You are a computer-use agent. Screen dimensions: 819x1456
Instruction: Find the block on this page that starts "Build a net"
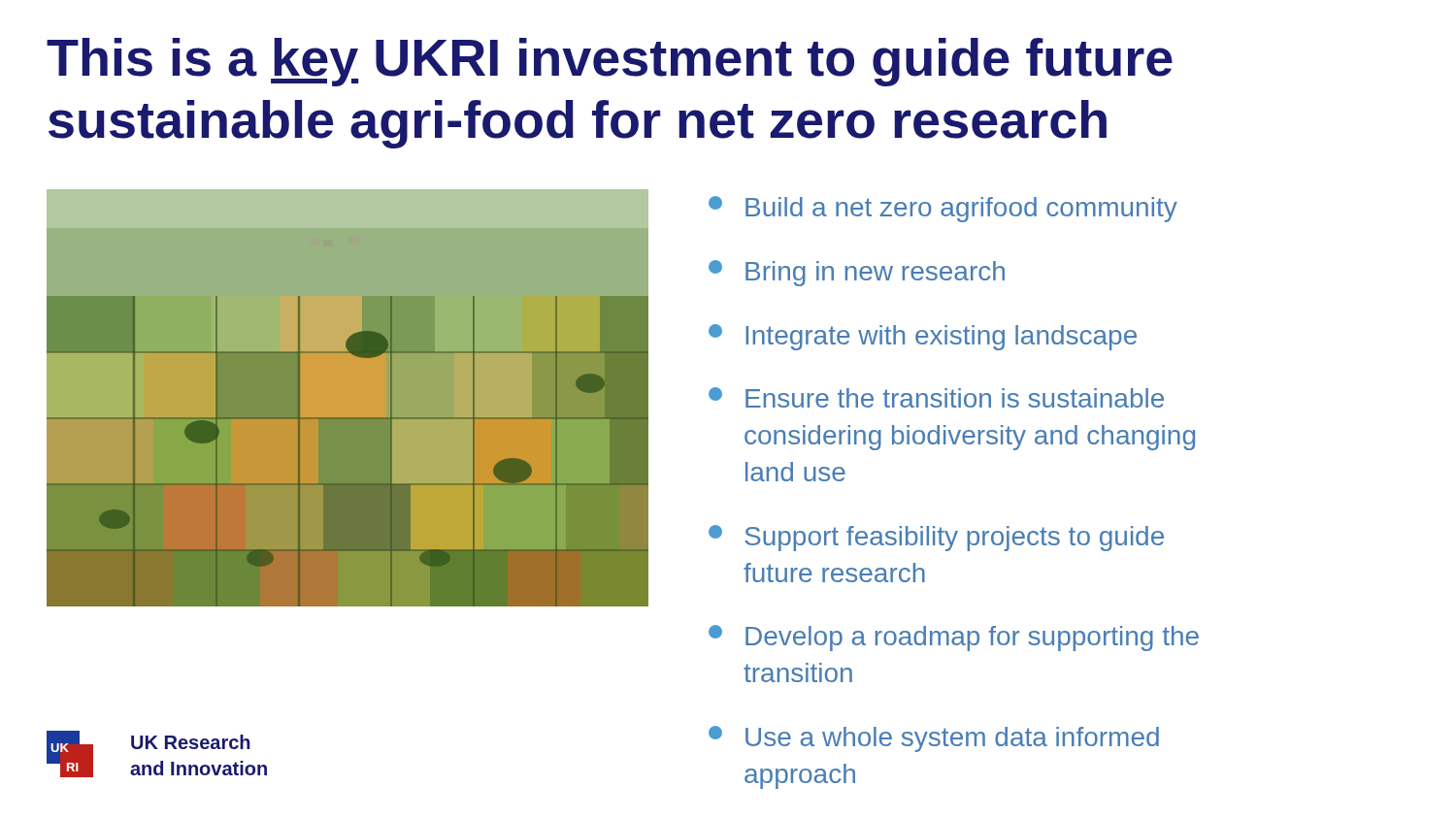pos(943,208)
